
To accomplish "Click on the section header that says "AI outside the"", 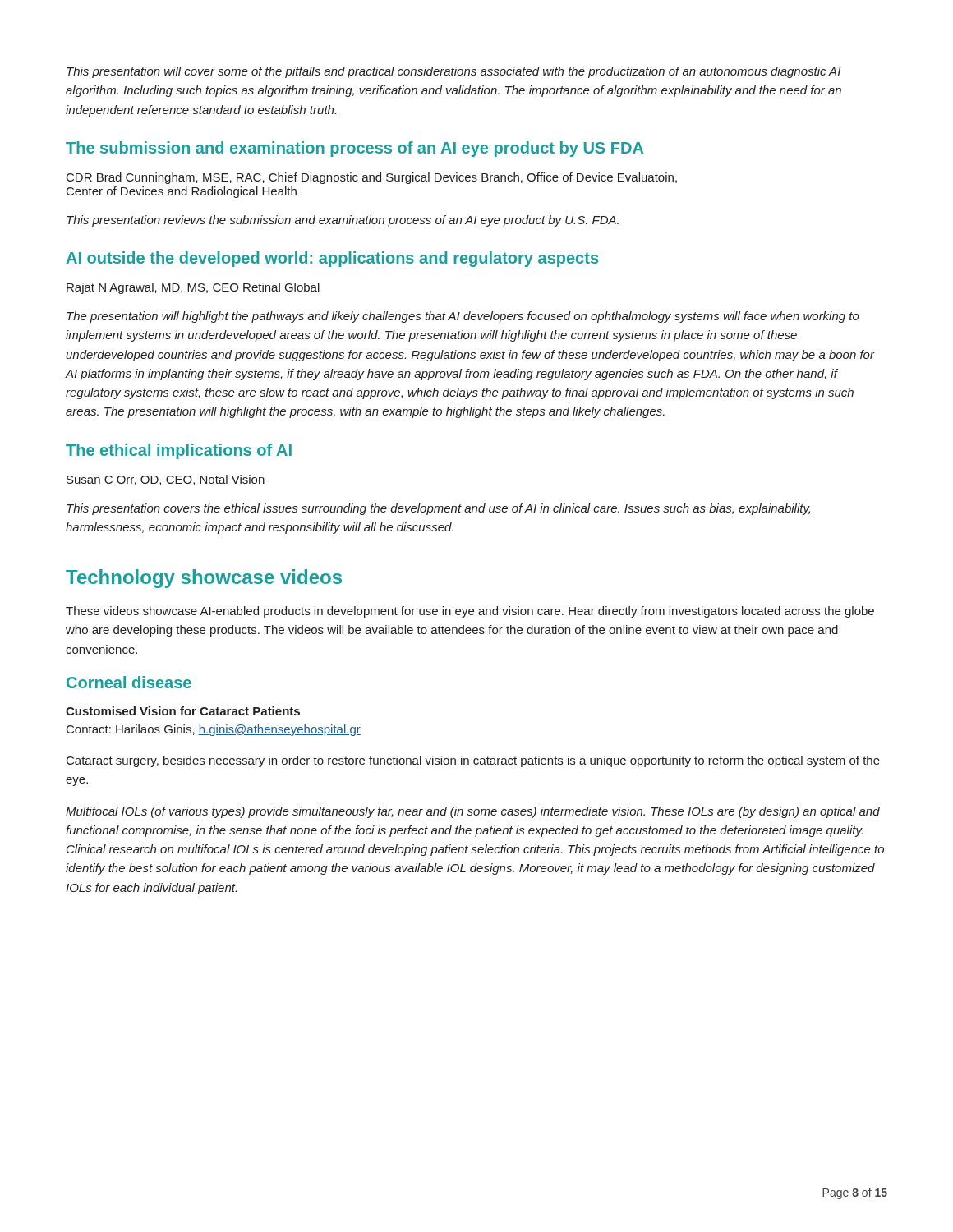I will (476, 258).
